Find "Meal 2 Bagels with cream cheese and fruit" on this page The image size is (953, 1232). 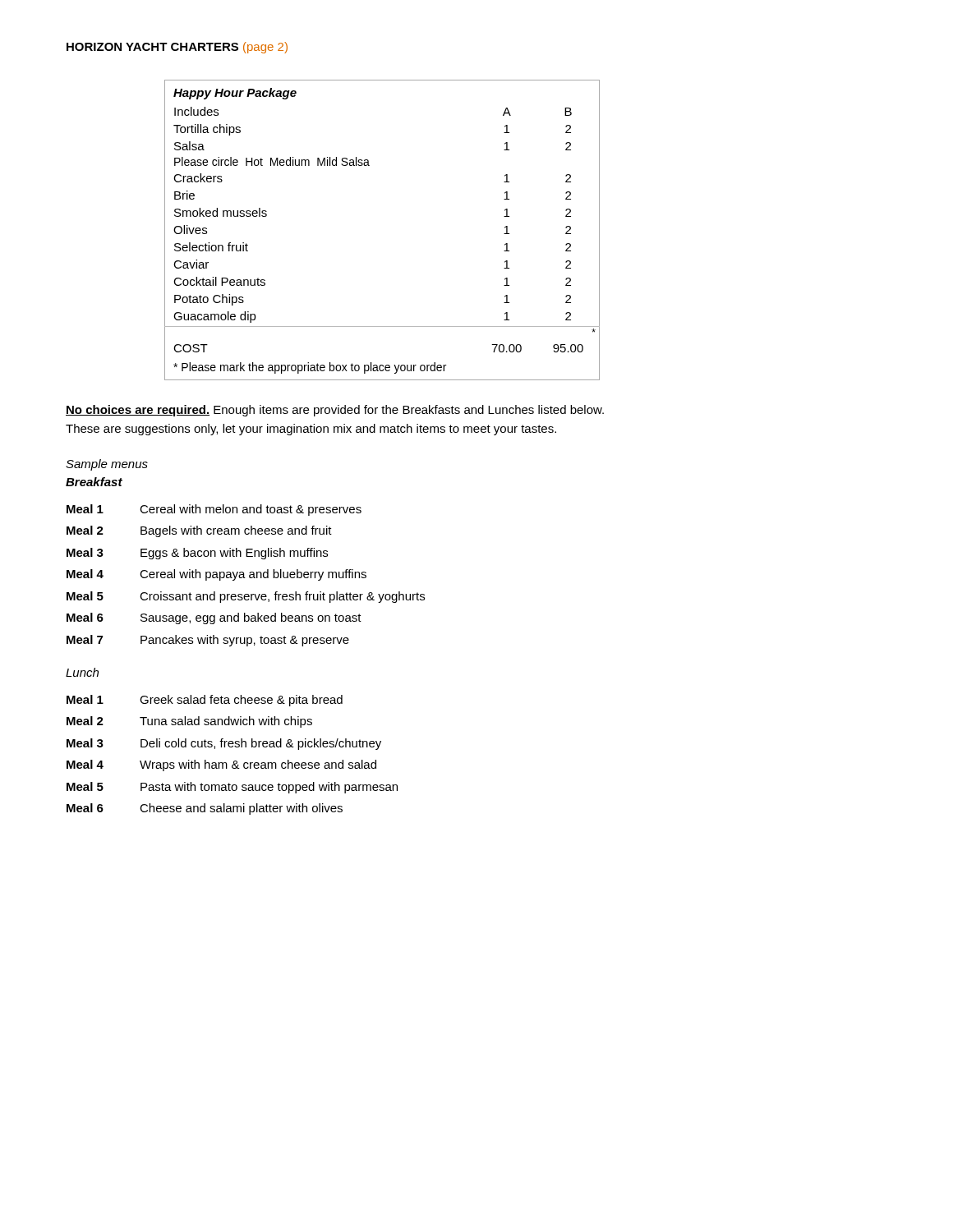pos(199,531)
